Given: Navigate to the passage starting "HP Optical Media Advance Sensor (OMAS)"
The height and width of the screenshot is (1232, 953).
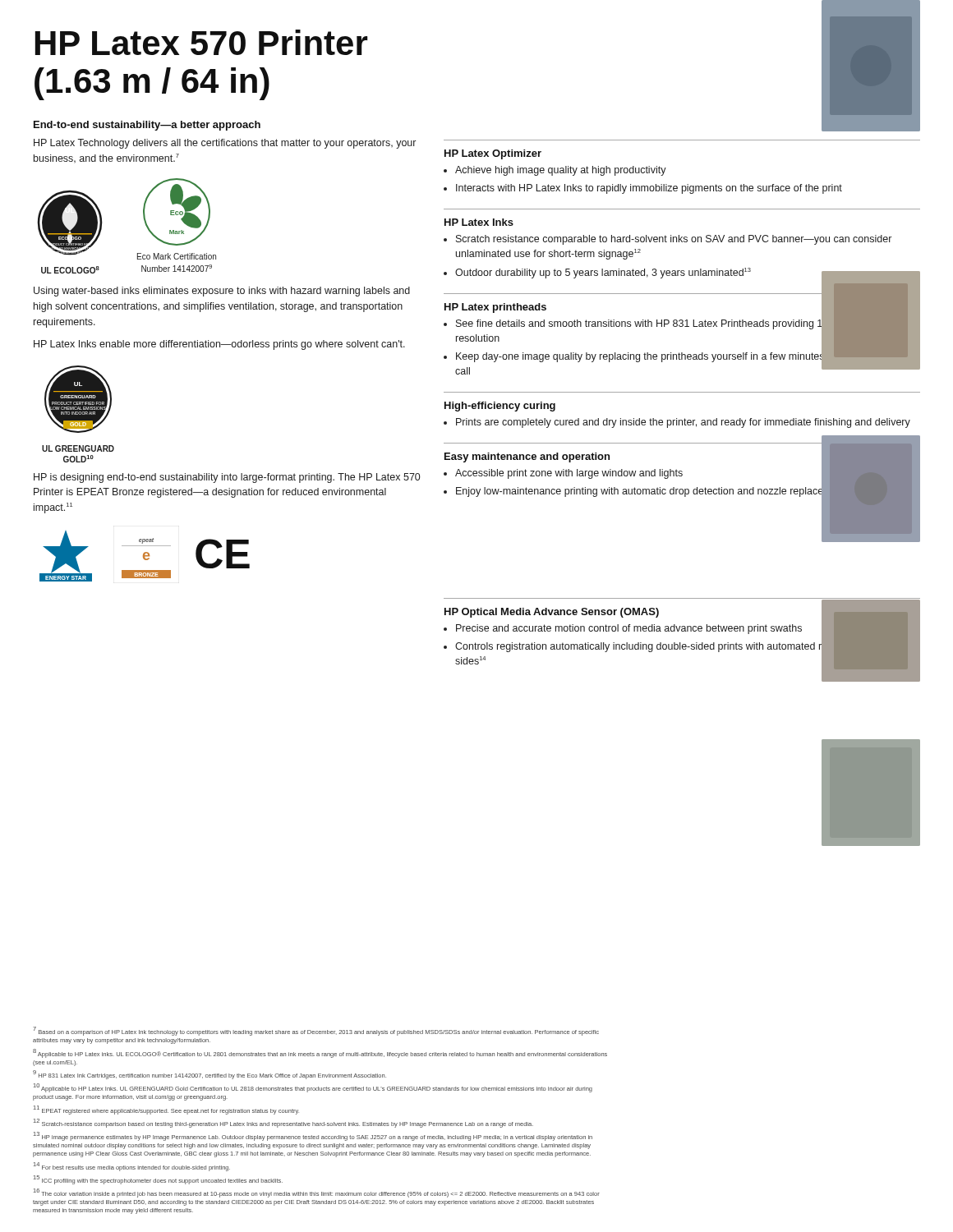Looking at the screenshot, I should [x=551, y=611].
